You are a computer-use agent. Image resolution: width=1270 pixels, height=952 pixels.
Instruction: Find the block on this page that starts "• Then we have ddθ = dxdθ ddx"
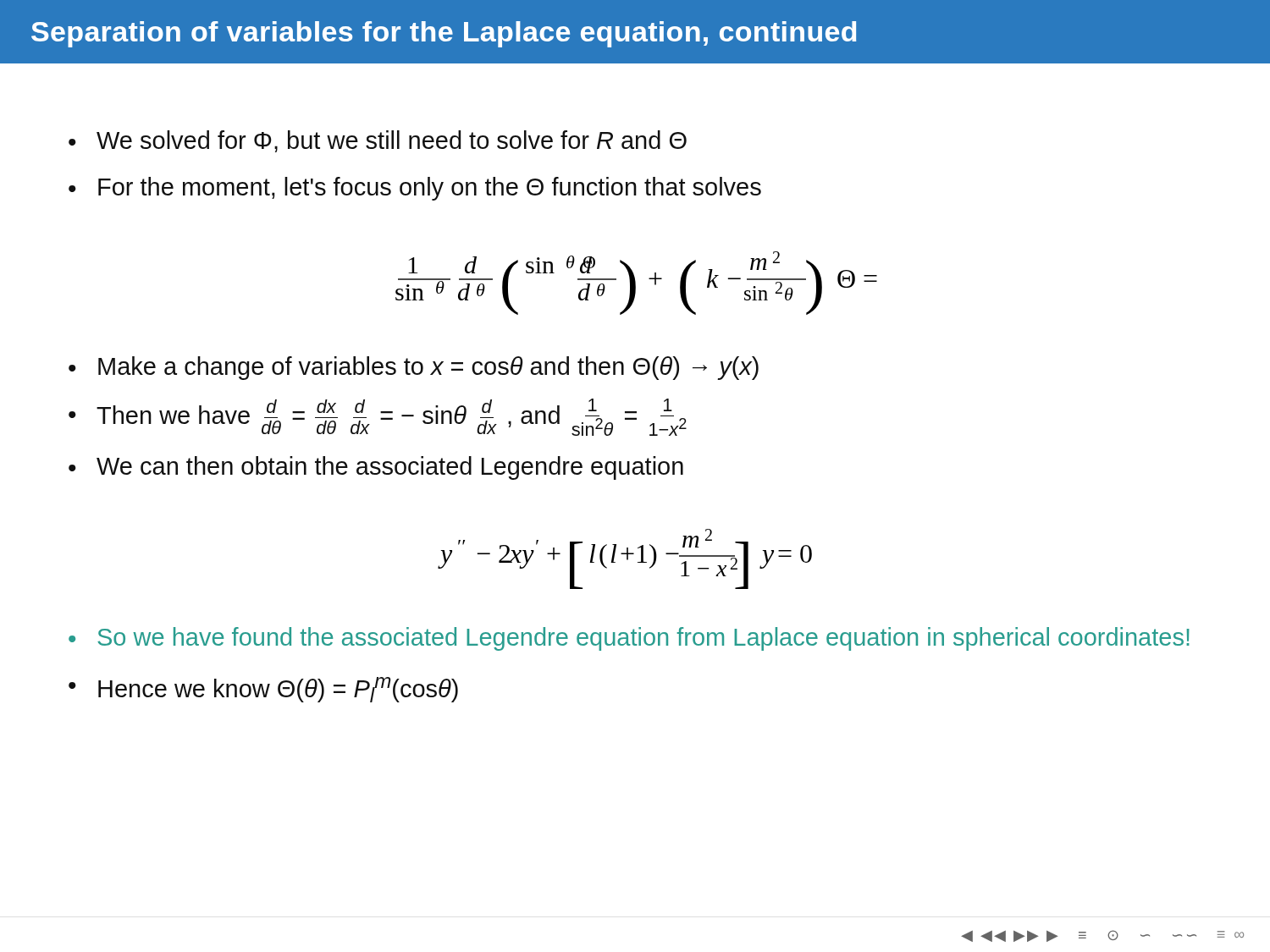coord(379,418)
